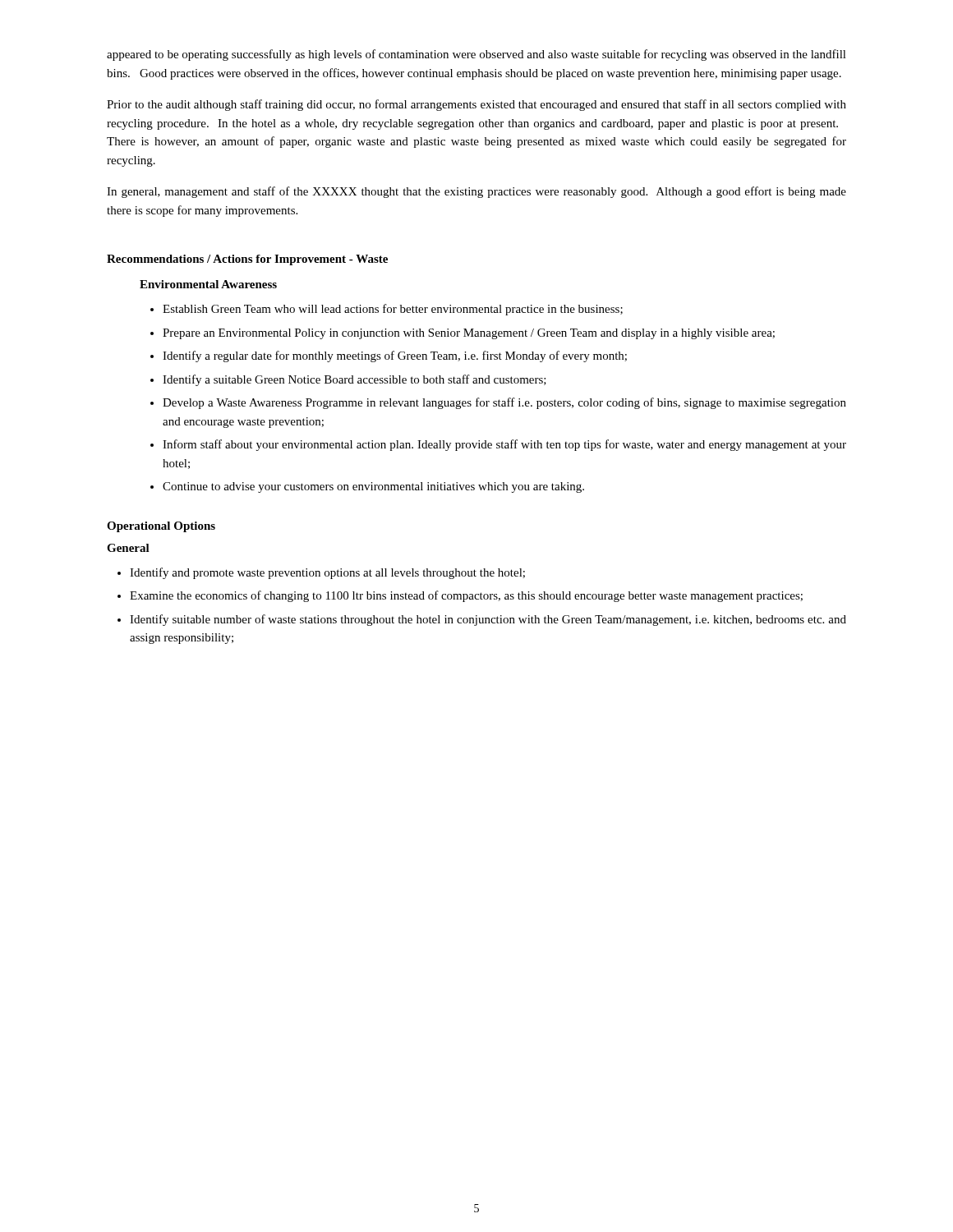Where is the passage that starts "Identify suitable number of waste stations"?

tap(488, 628)
